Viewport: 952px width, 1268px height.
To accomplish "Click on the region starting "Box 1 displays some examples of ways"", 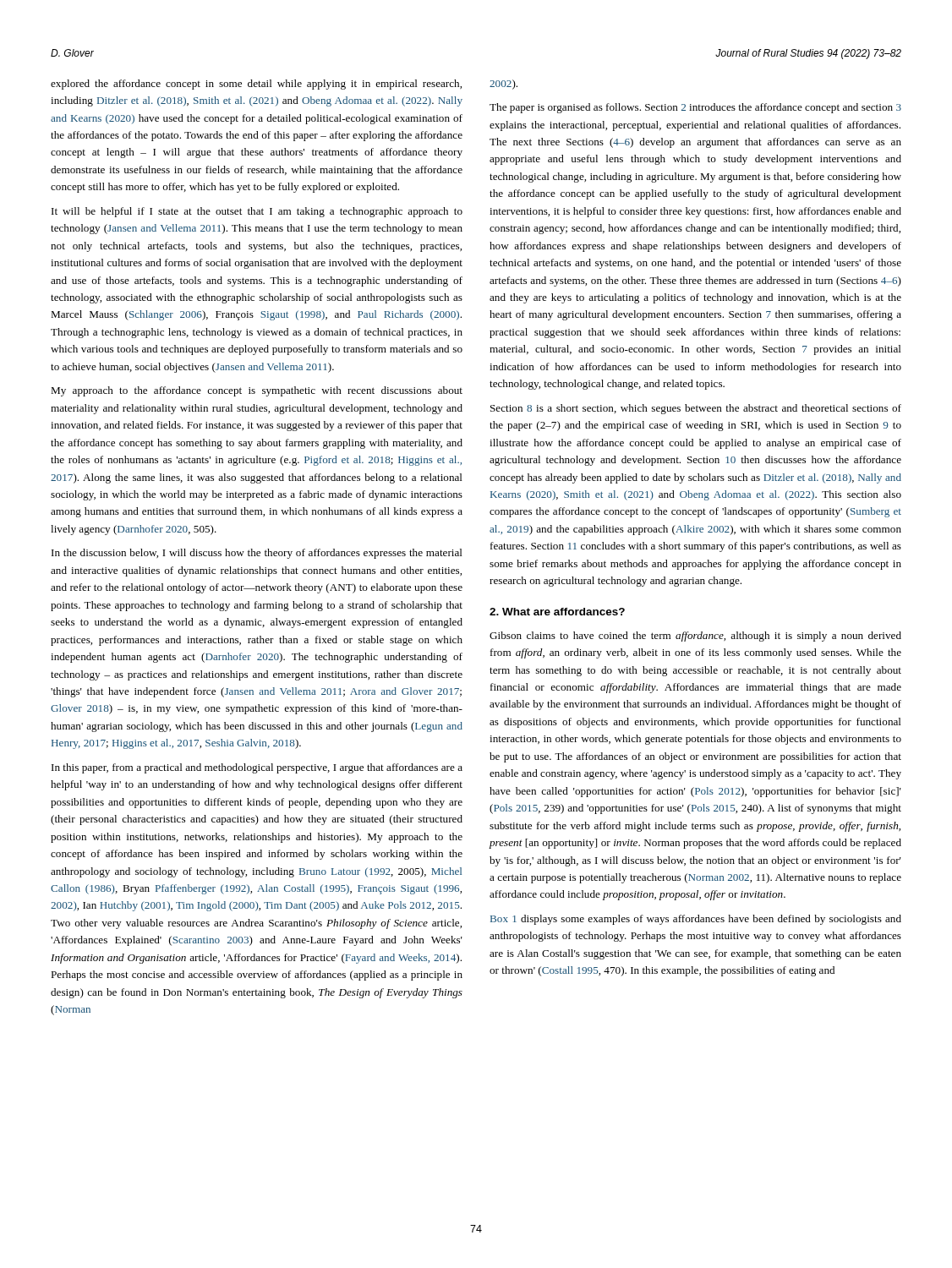I will click(695, 945).
